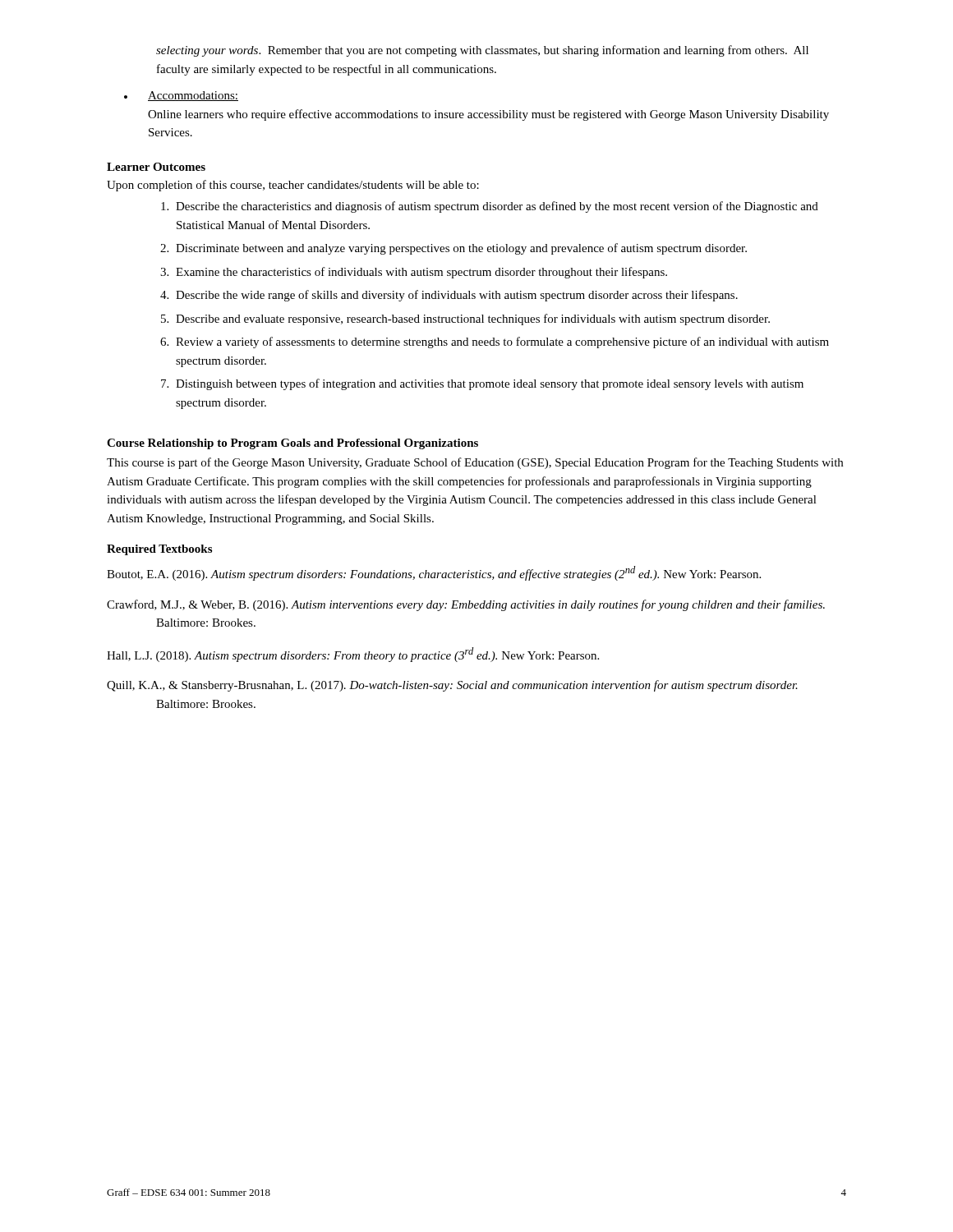
Task: Find the text block with the text "Hall, L.J. (2018). Autism spectrum disorders:"
Action: click(353, 653)
